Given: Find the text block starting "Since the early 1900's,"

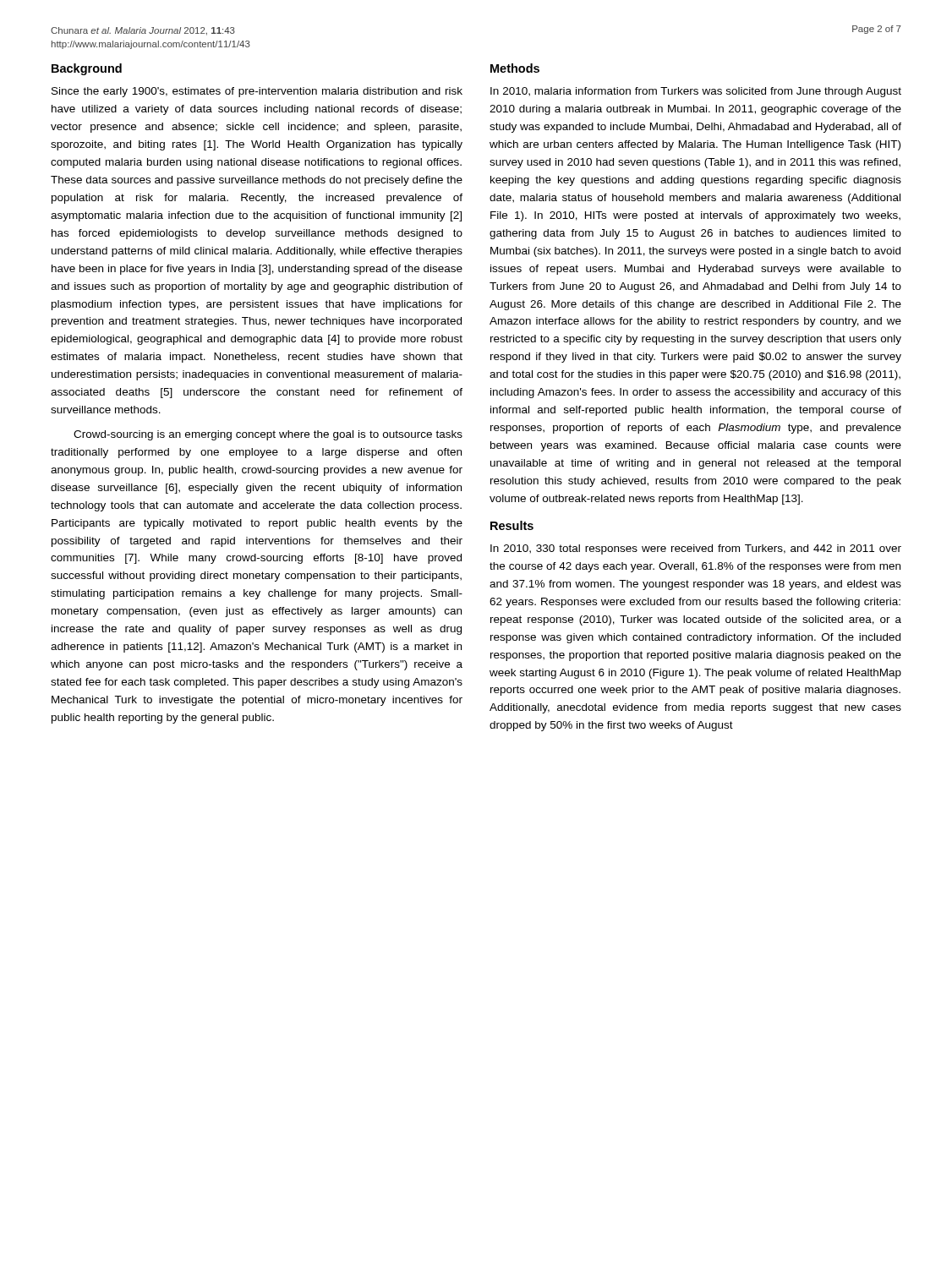Looking at the screenshot, I should (x=257, y=405).
